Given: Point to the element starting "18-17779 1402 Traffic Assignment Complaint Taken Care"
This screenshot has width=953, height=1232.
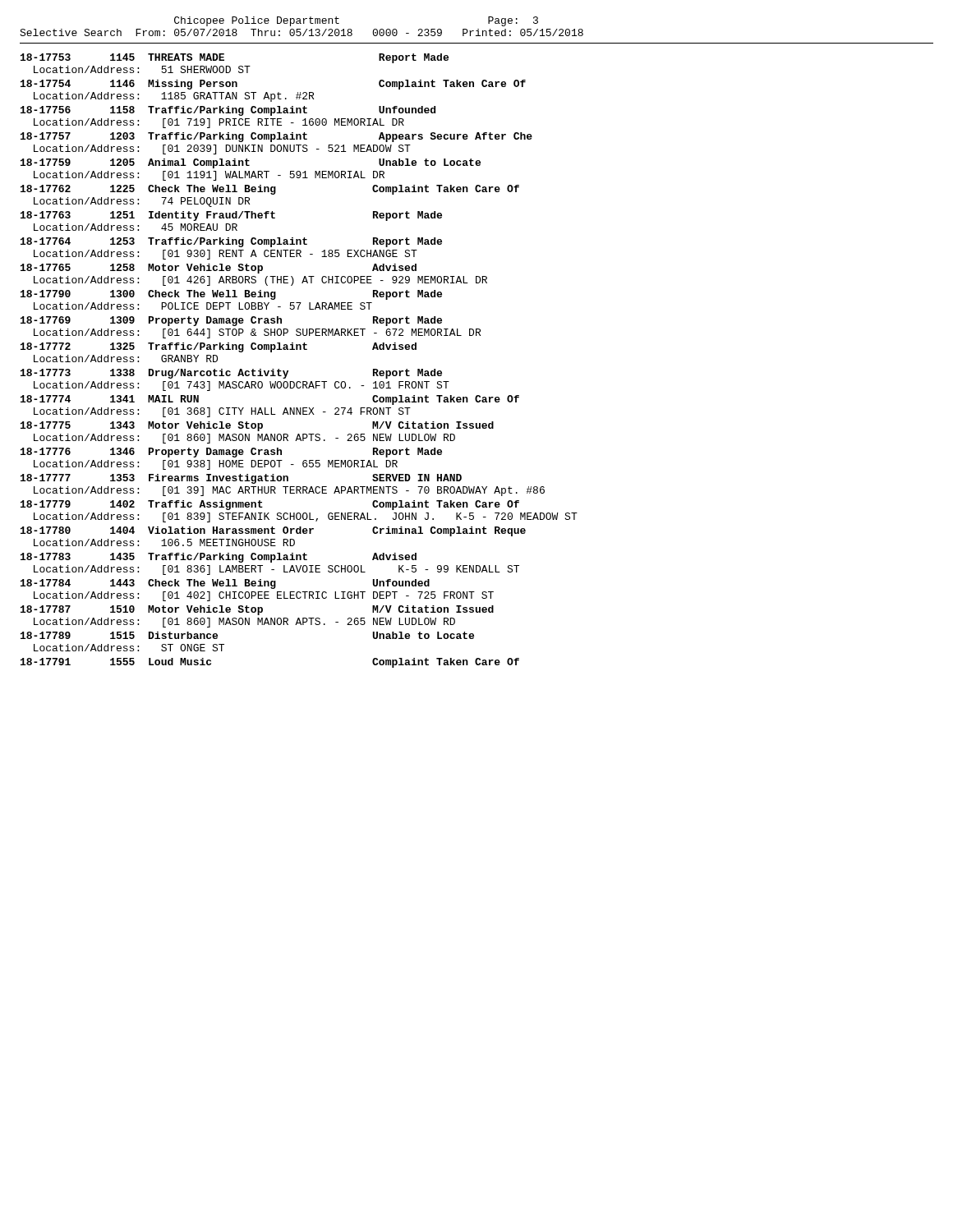Looking at the screenshot, I should click(476, 511).
